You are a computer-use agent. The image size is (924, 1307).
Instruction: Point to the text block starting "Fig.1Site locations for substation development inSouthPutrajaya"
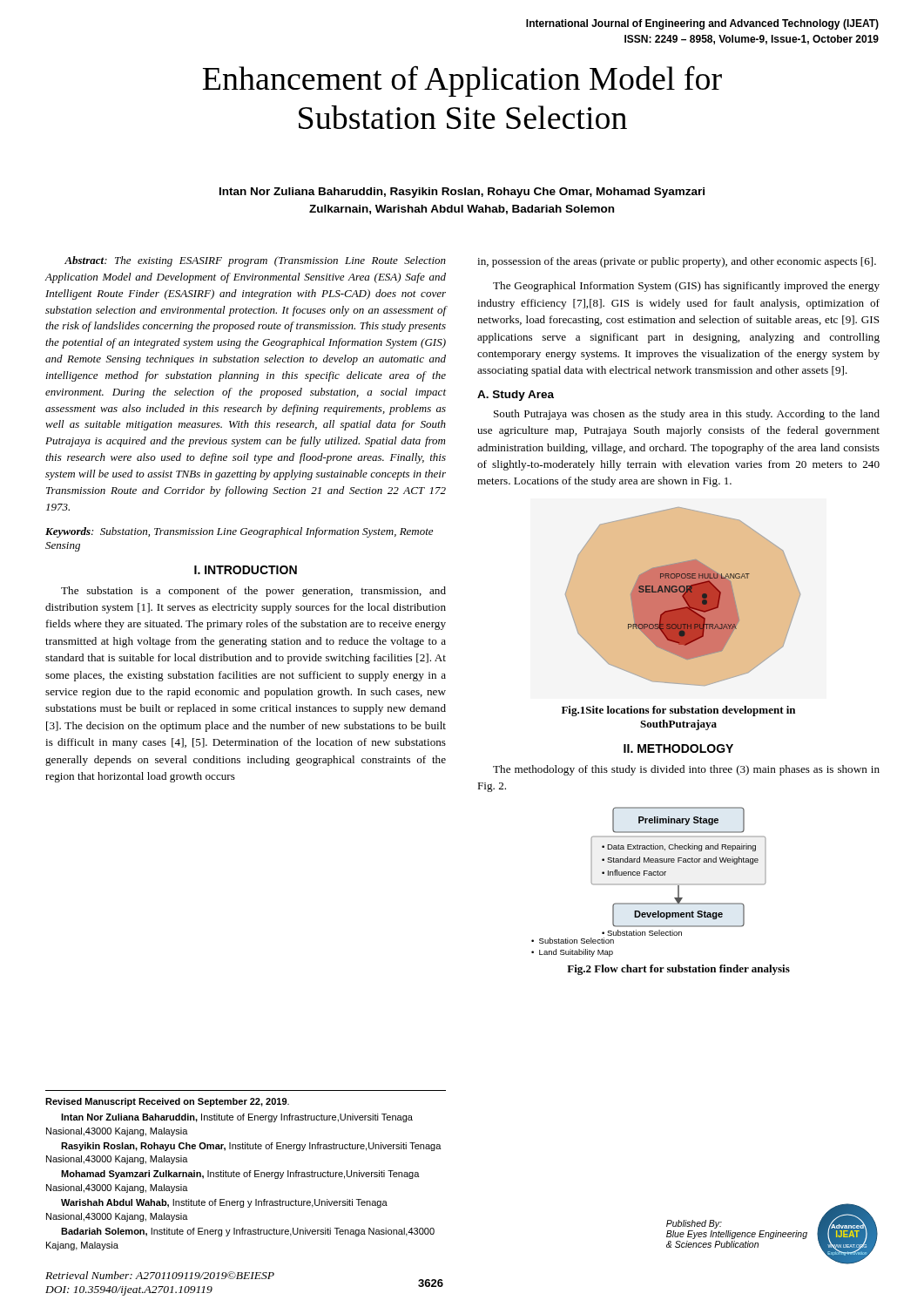coord(678,717)
